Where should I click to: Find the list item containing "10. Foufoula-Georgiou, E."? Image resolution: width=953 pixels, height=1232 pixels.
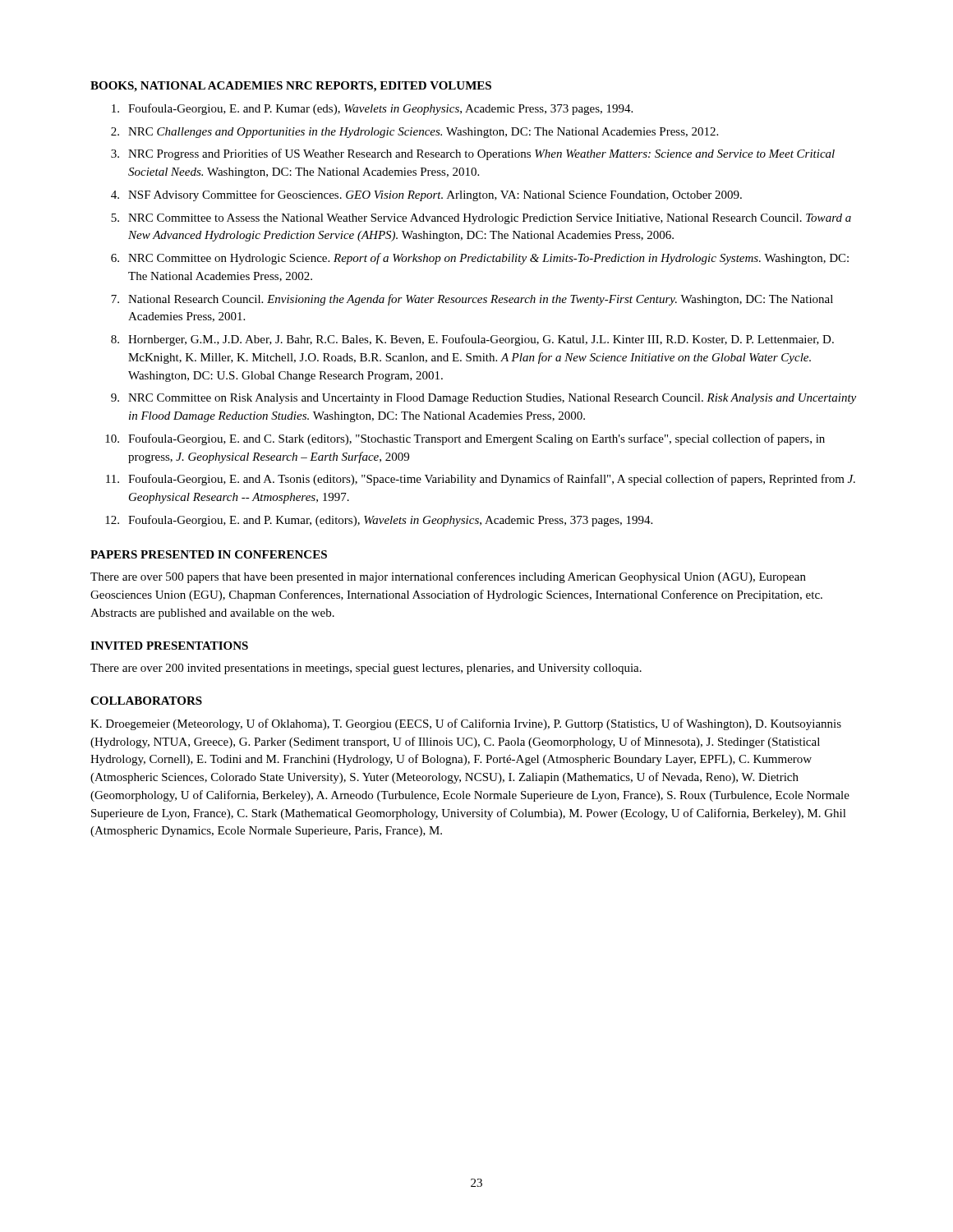(x=476, y=448)
